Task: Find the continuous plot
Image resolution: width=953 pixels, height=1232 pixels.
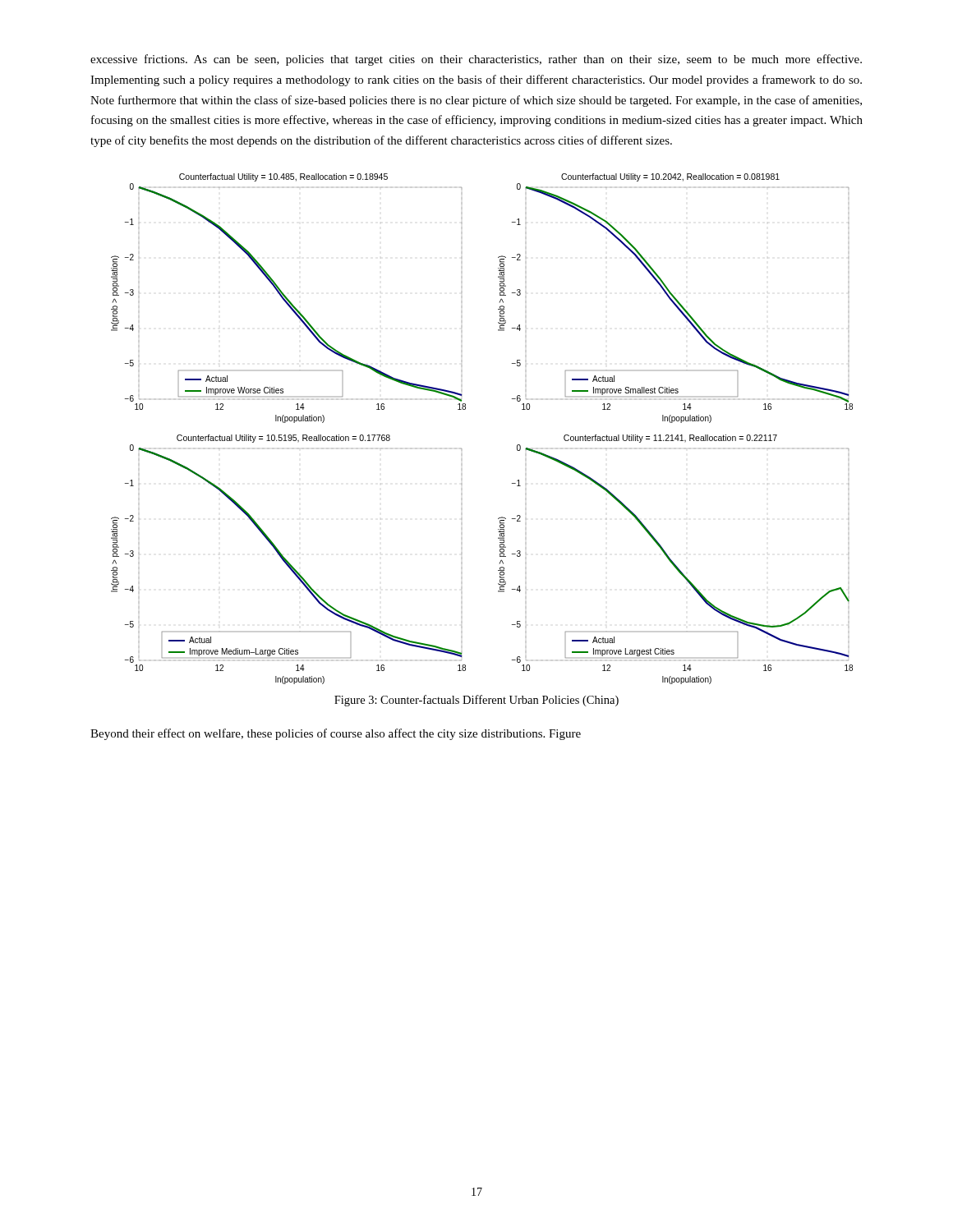Action: [x=476, y=427]
